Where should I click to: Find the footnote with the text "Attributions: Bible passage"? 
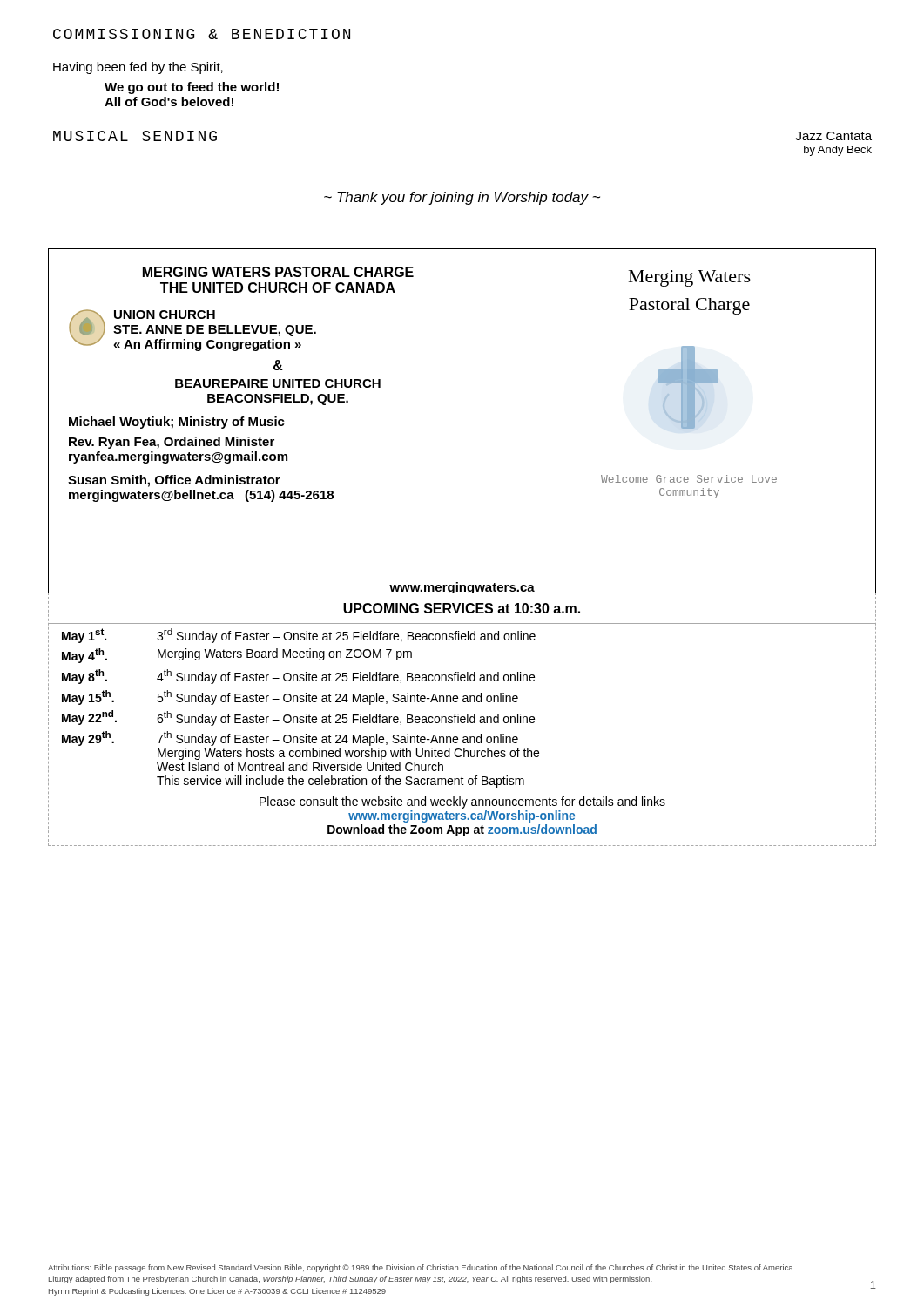pyautogui.click(x=462, y=1279)
